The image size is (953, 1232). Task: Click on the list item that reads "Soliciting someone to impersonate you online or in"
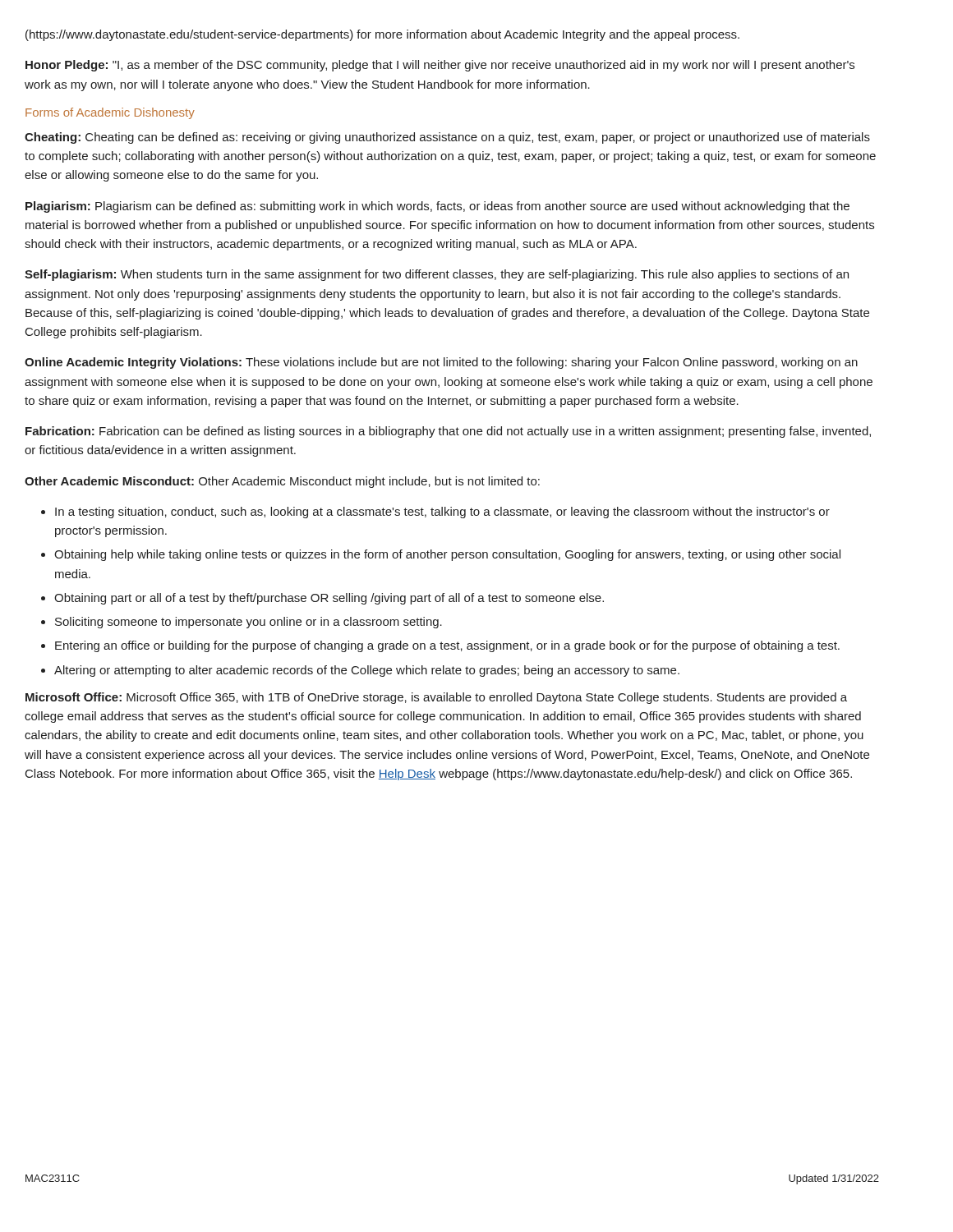pos(248,621)
